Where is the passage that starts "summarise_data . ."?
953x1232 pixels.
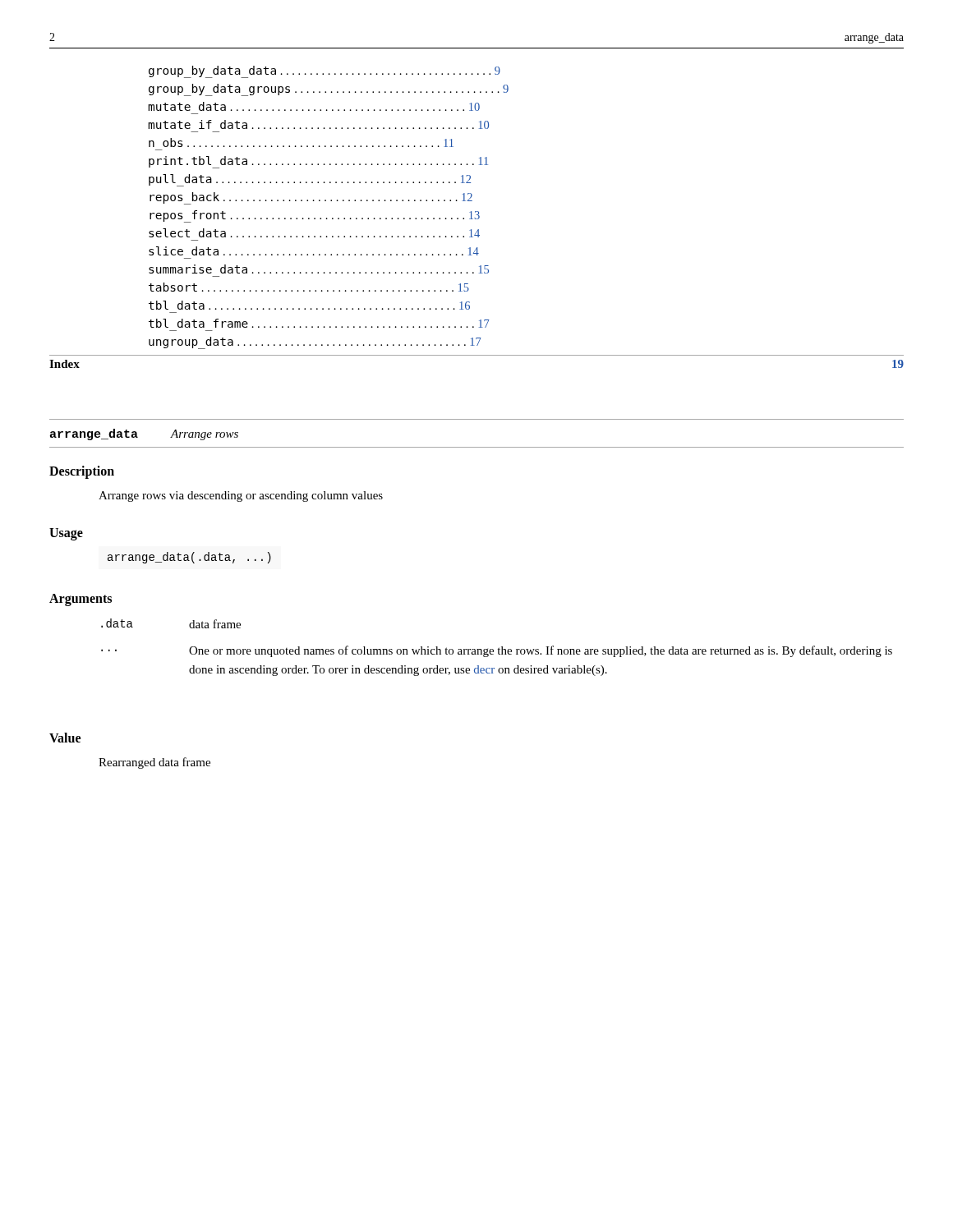pos(319,269)
